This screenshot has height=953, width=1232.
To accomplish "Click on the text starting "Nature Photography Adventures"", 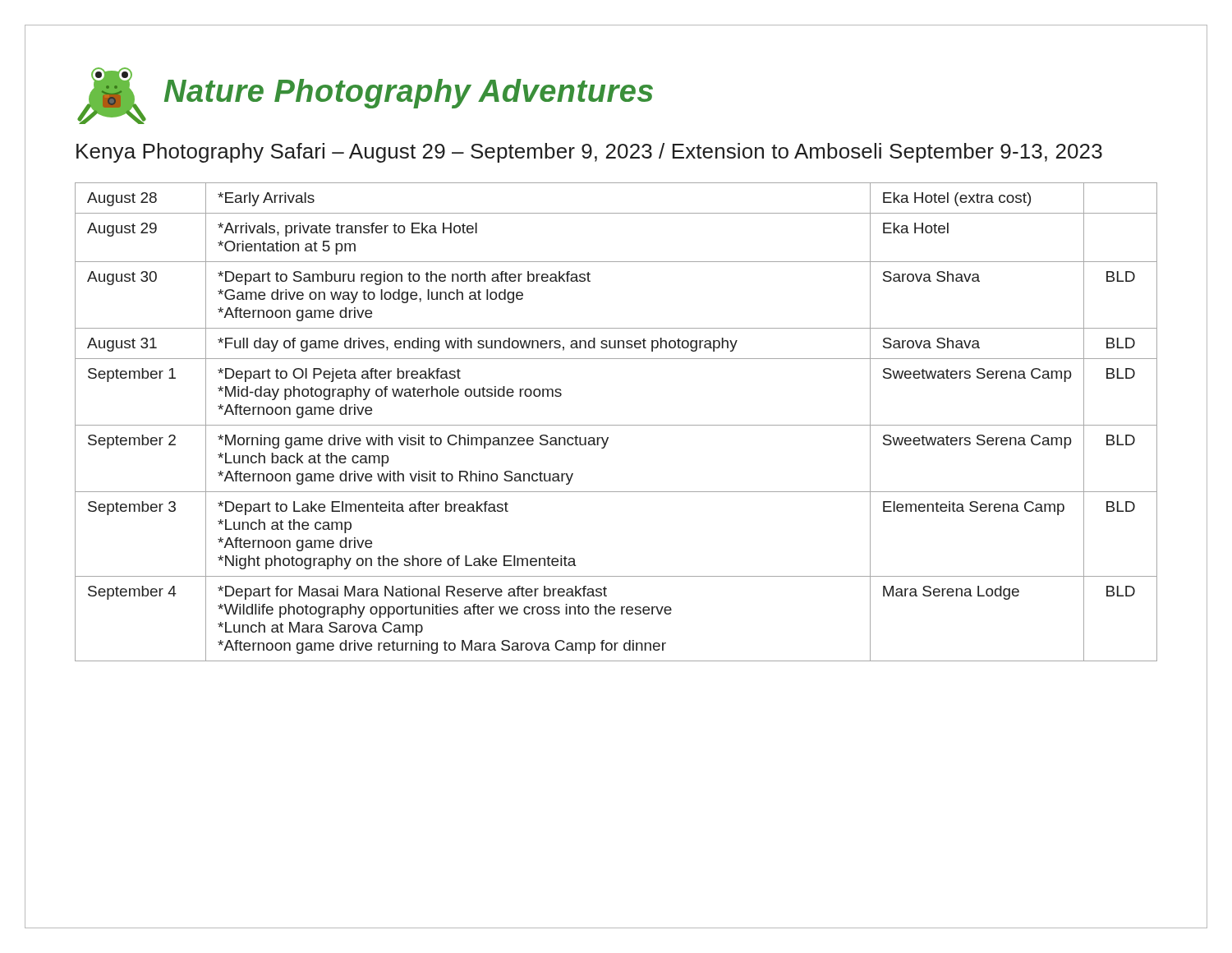I will [409, 91].
